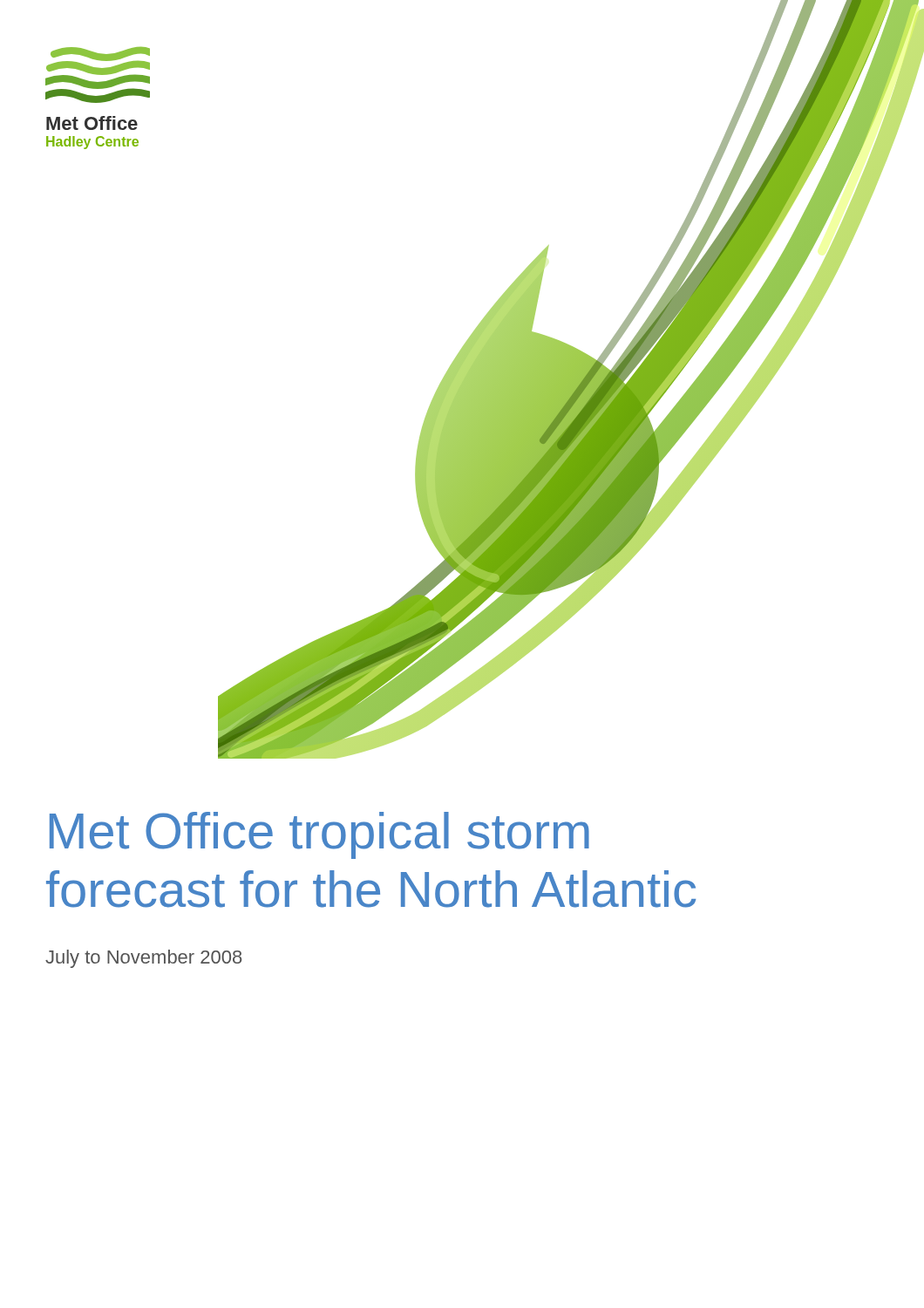
Task: Locate the logo
Action: click(115, 98)
